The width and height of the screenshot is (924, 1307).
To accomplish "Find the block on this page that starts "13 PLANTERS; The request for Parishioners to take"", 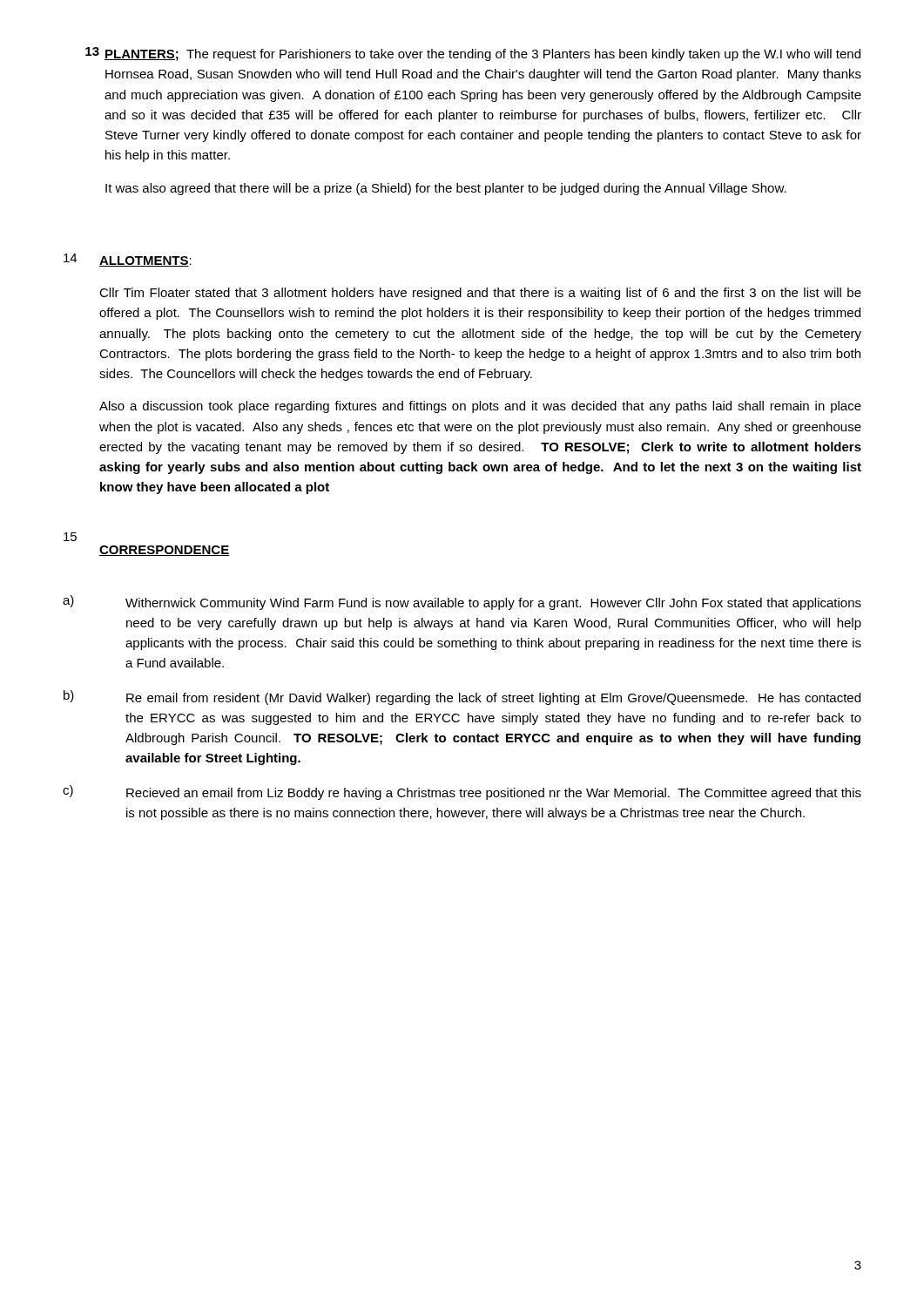I will tap(462, 127).
